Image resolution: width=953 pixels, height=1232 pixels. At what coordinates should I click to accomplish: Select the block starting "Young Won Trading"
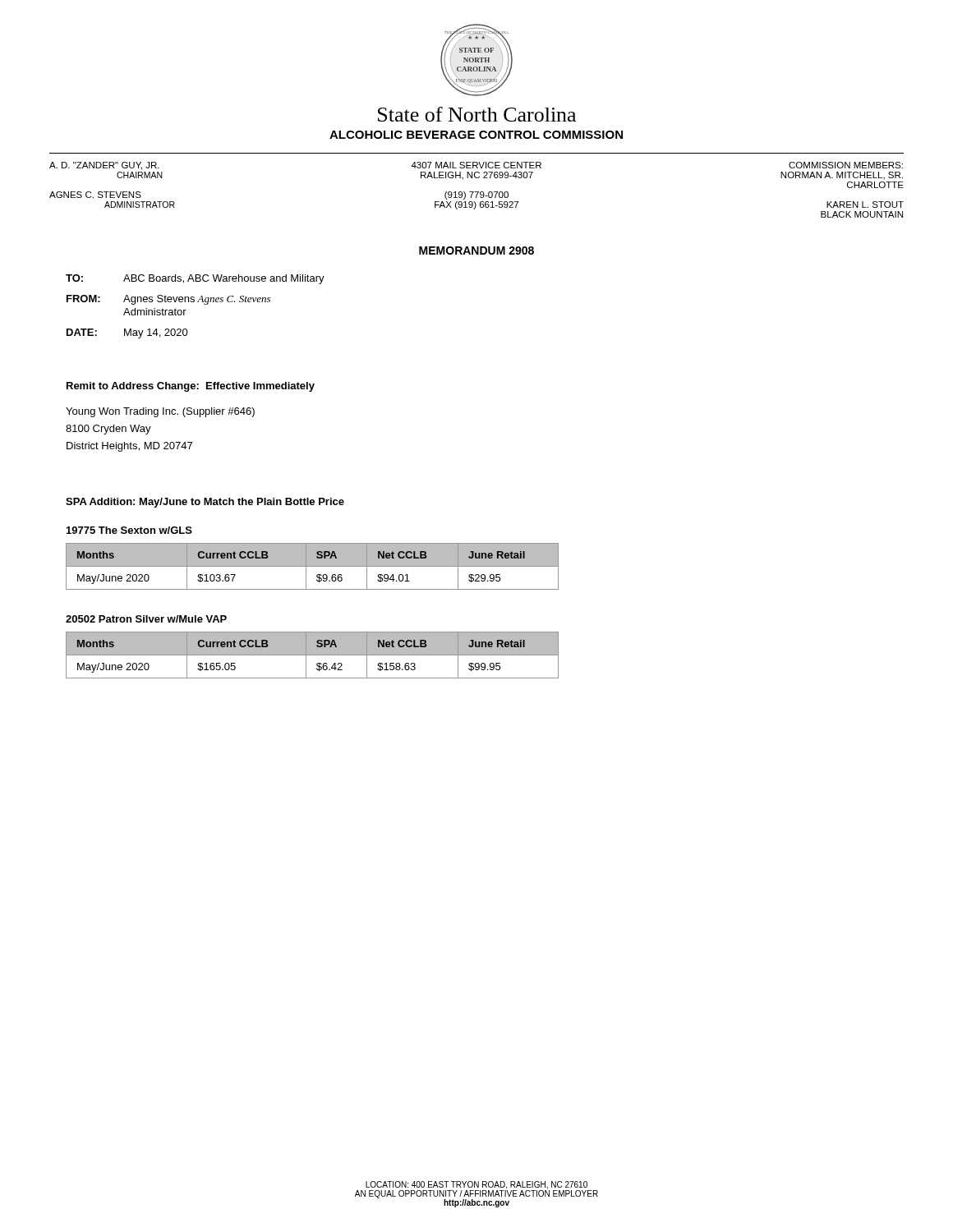point(160,428)
